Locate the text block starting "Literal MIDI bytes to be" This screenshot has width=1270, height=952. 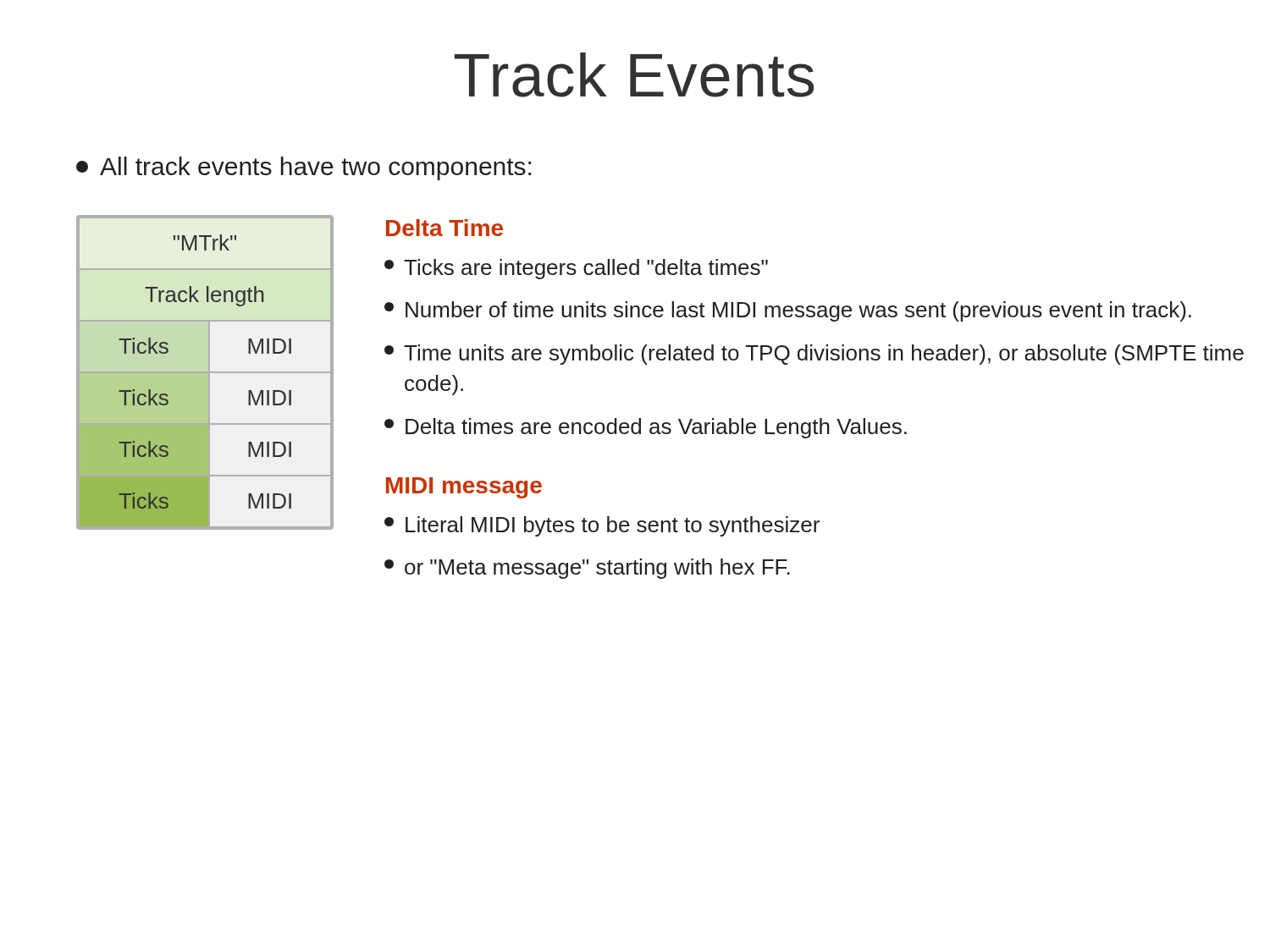pyautogui.click(x=602, y=525)
